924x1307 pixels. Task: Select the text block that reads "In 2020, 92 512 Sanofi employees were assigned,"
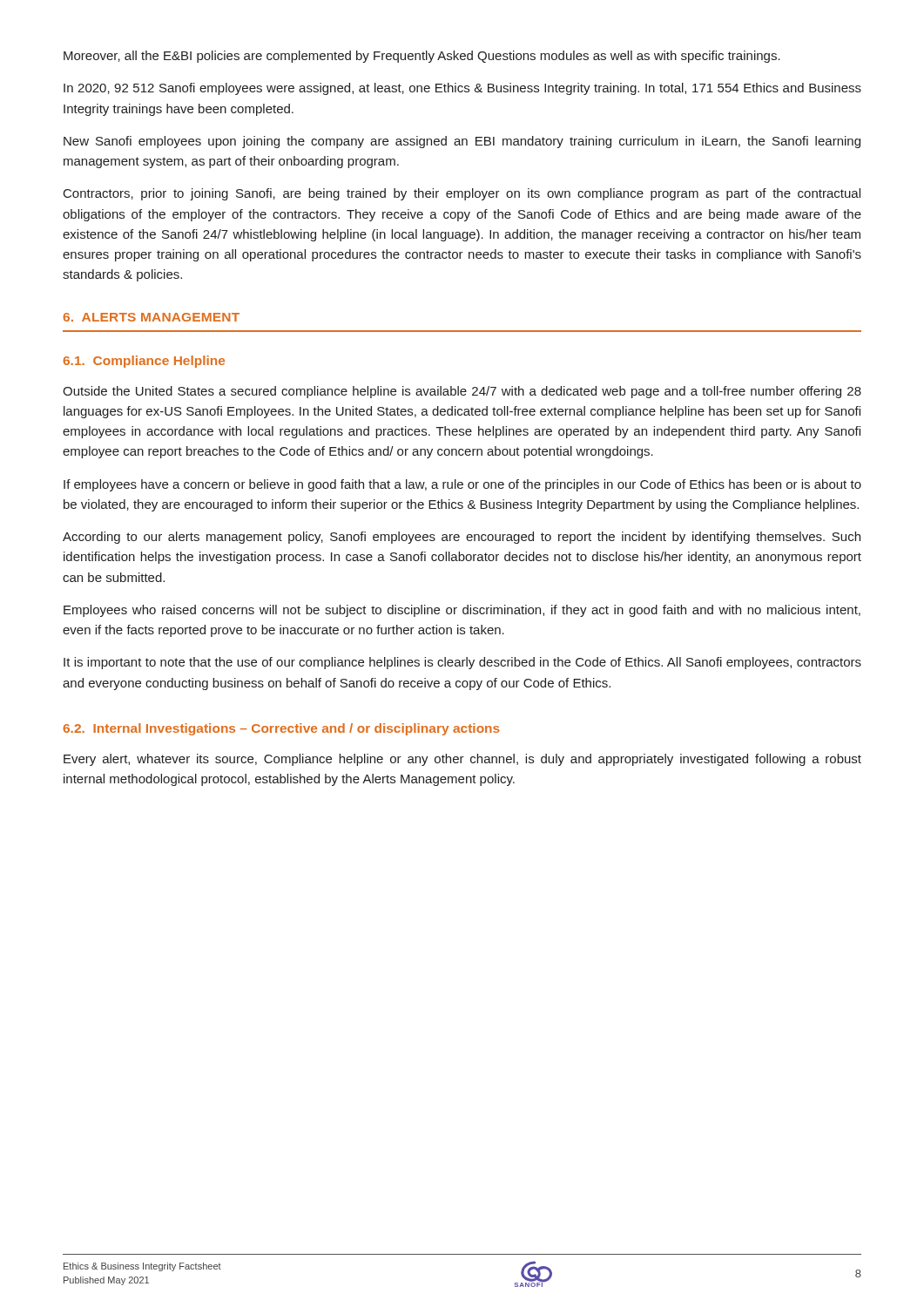[x=462, y=98]
